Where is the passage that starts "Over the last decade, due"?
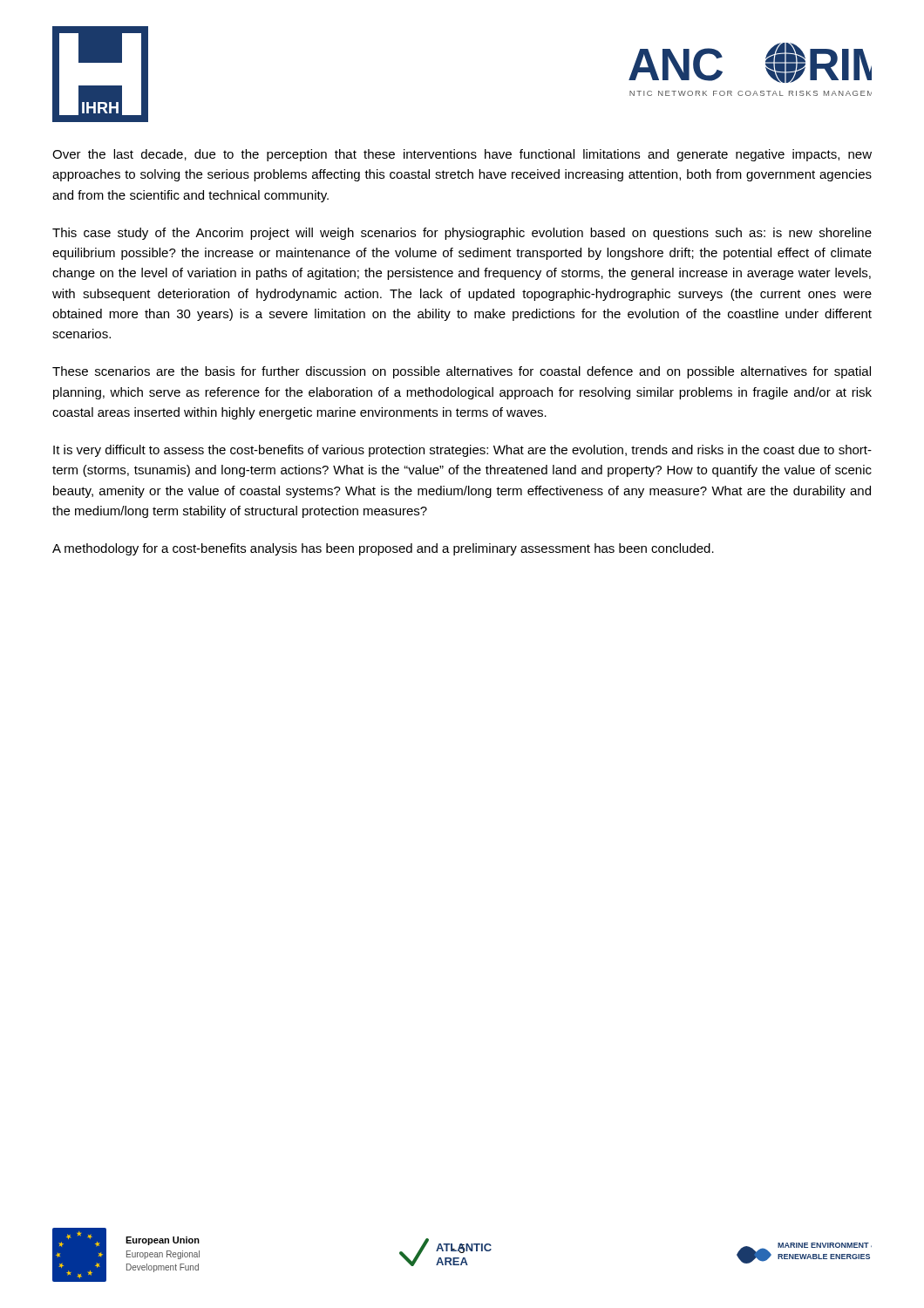 pyautogui.click(x=462, y=174)
